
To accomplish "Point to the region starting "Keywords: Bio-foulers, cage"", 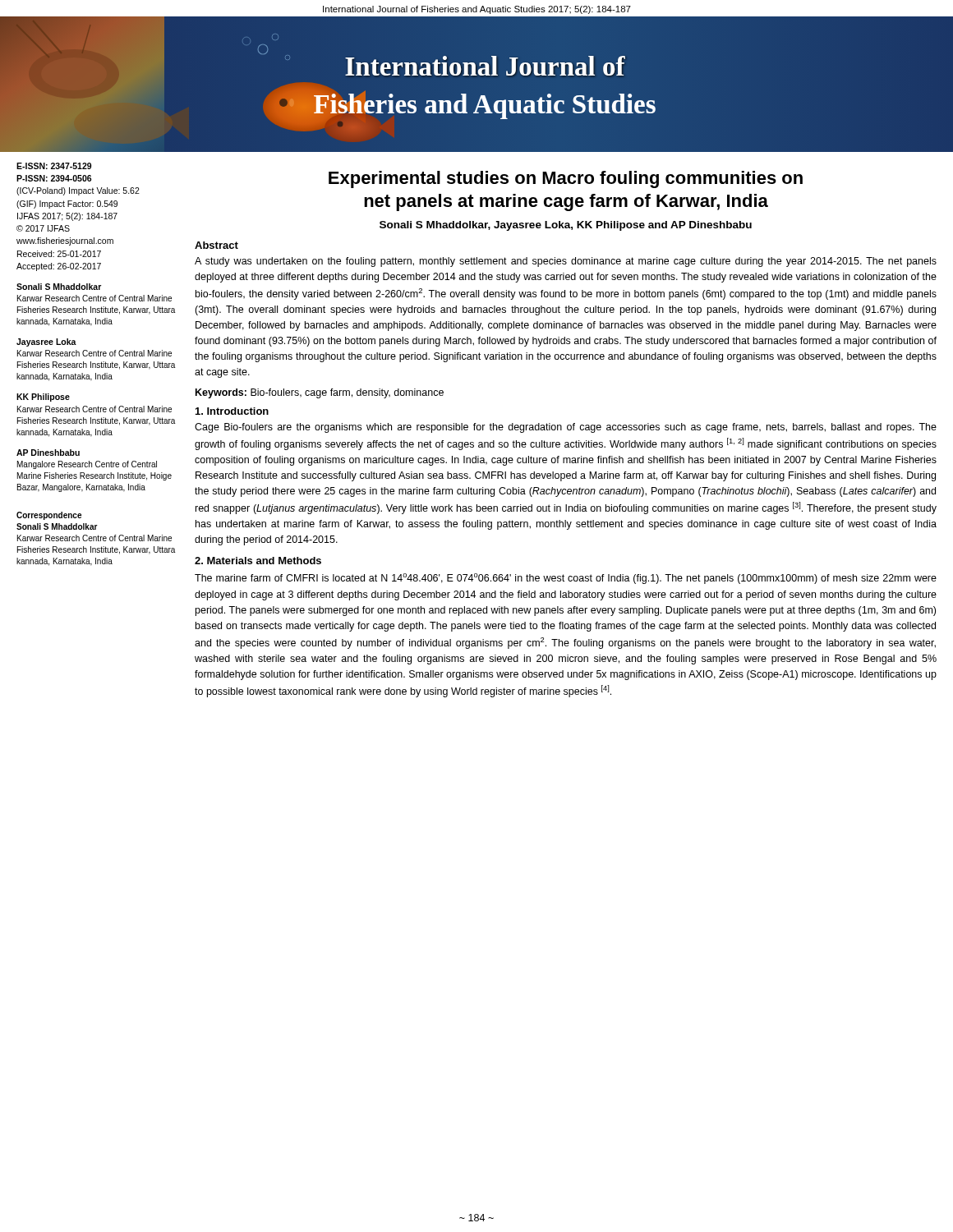I will point(319,393).
